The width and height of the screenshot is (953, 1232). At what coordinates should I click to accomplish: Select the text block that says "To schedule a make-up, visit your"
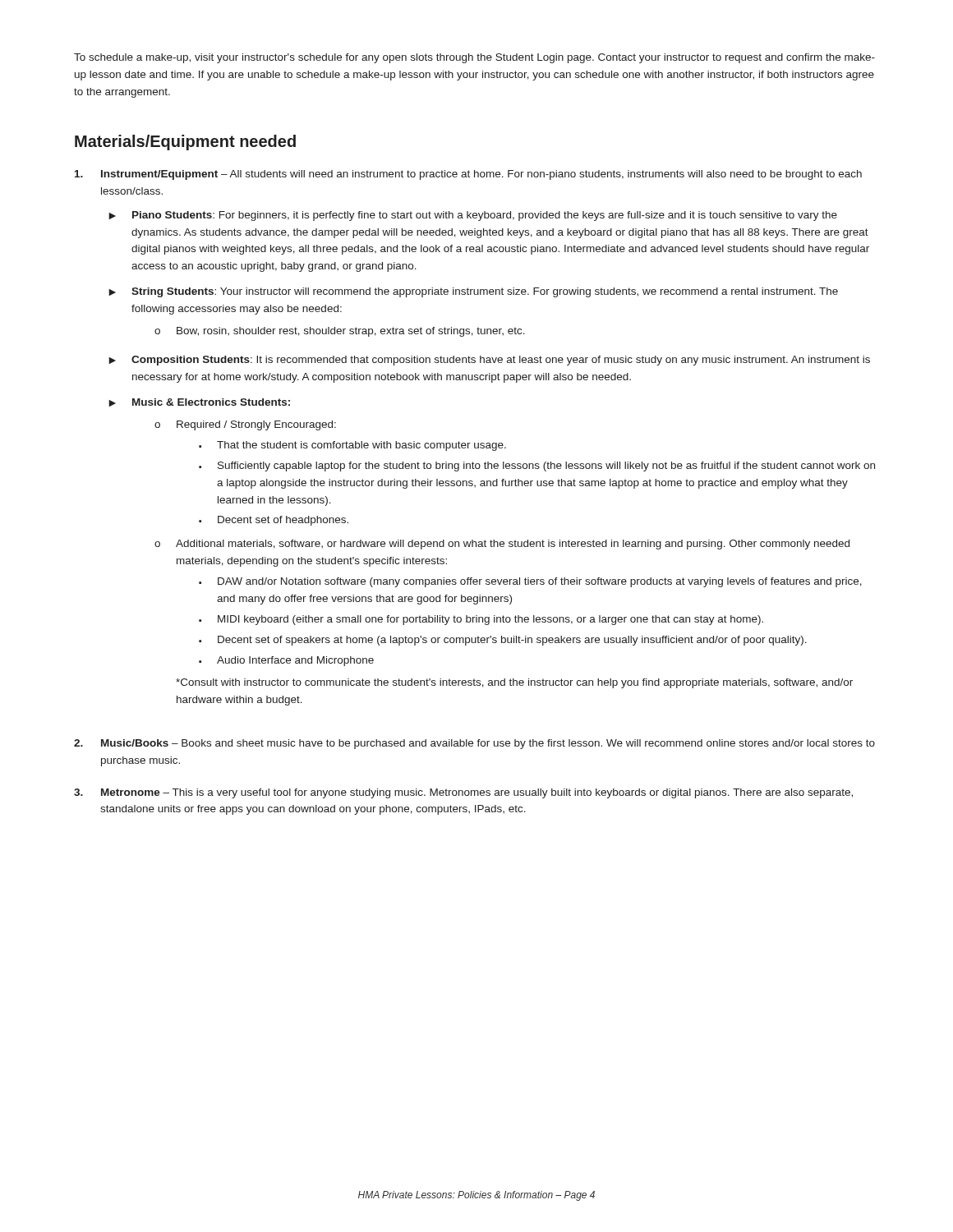474,74
